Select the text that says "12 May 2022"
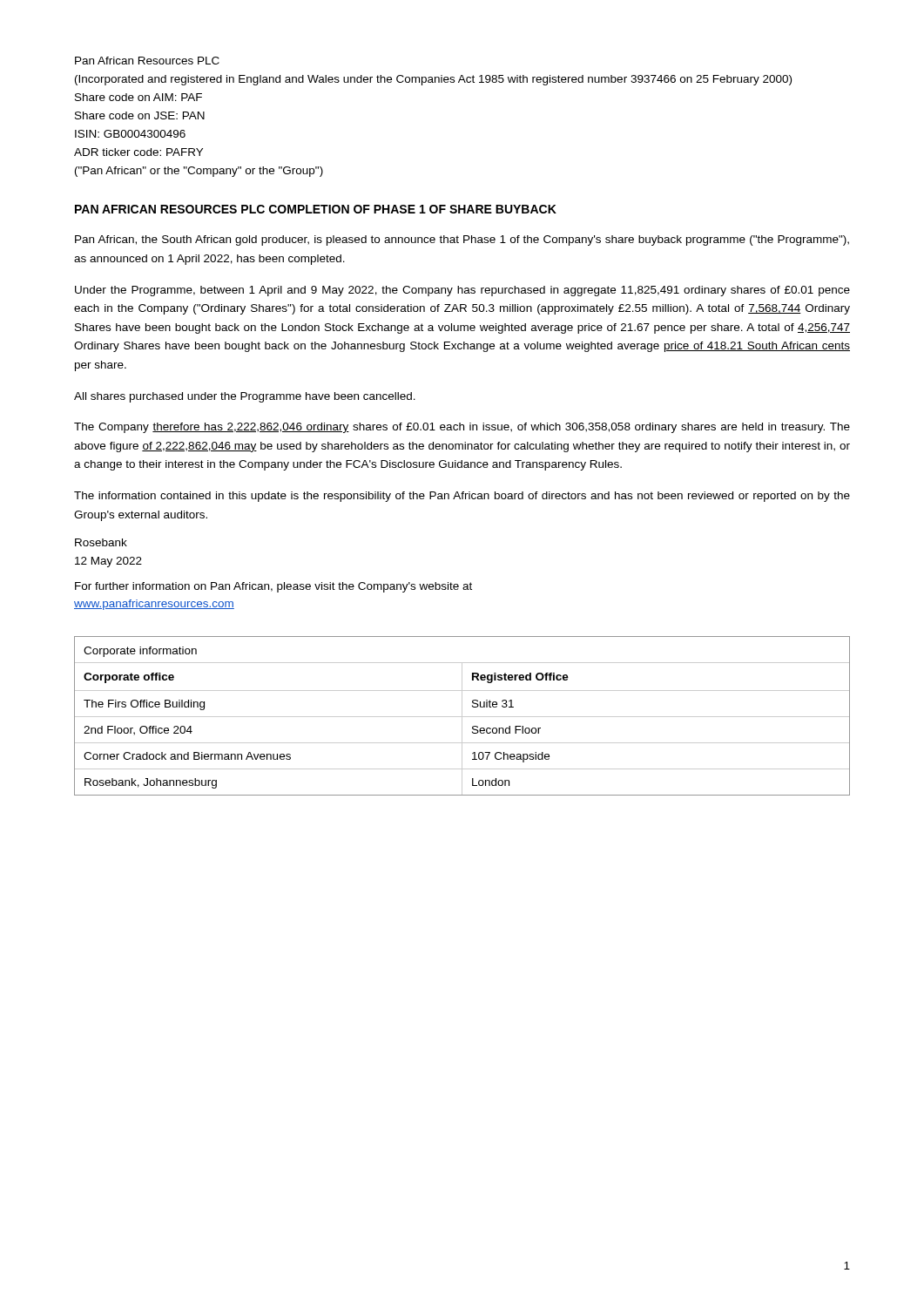Viewport: 924px width, 1307px height. [108, 561]
